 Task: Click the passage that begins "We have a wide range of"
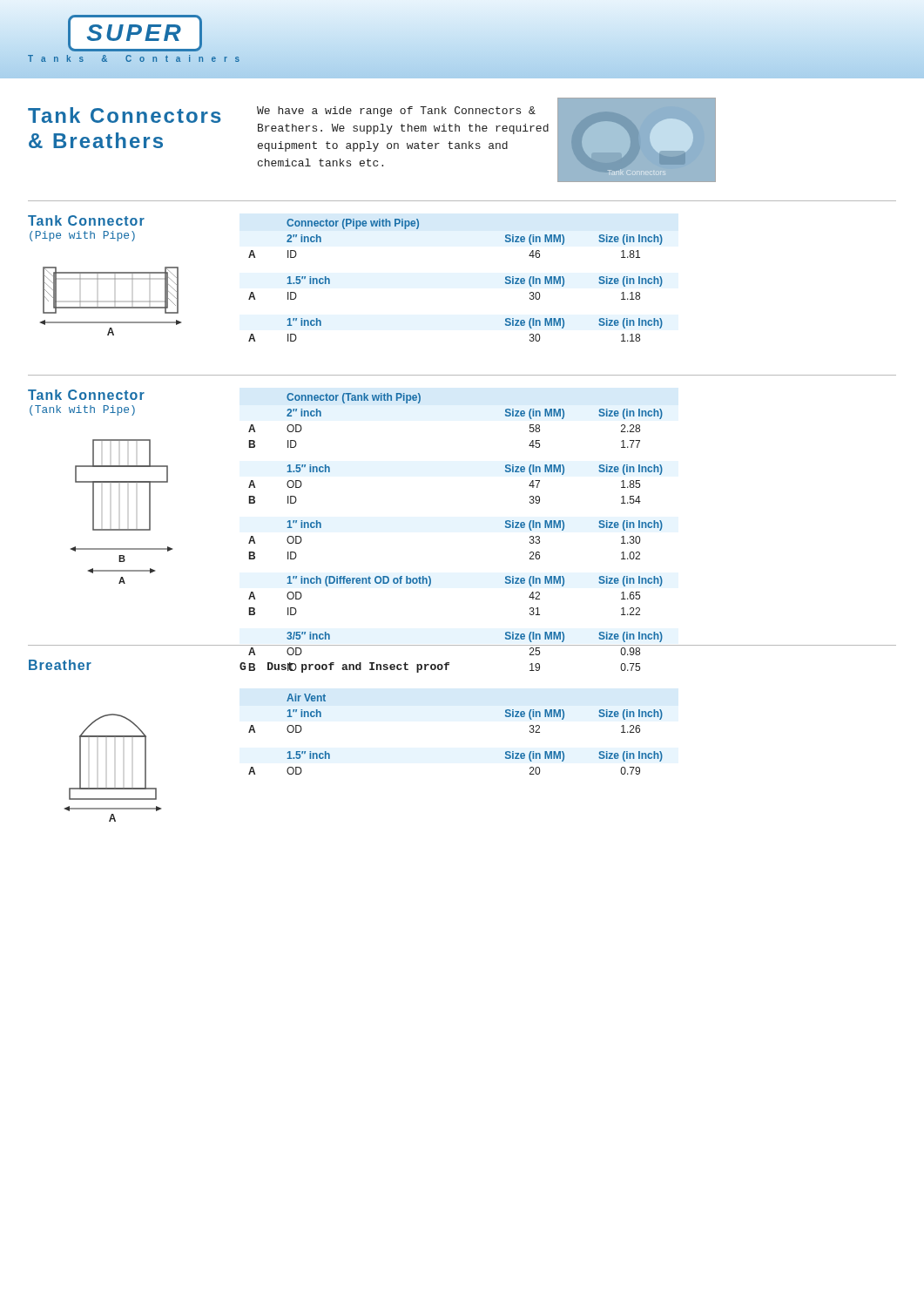click(403, 137)
